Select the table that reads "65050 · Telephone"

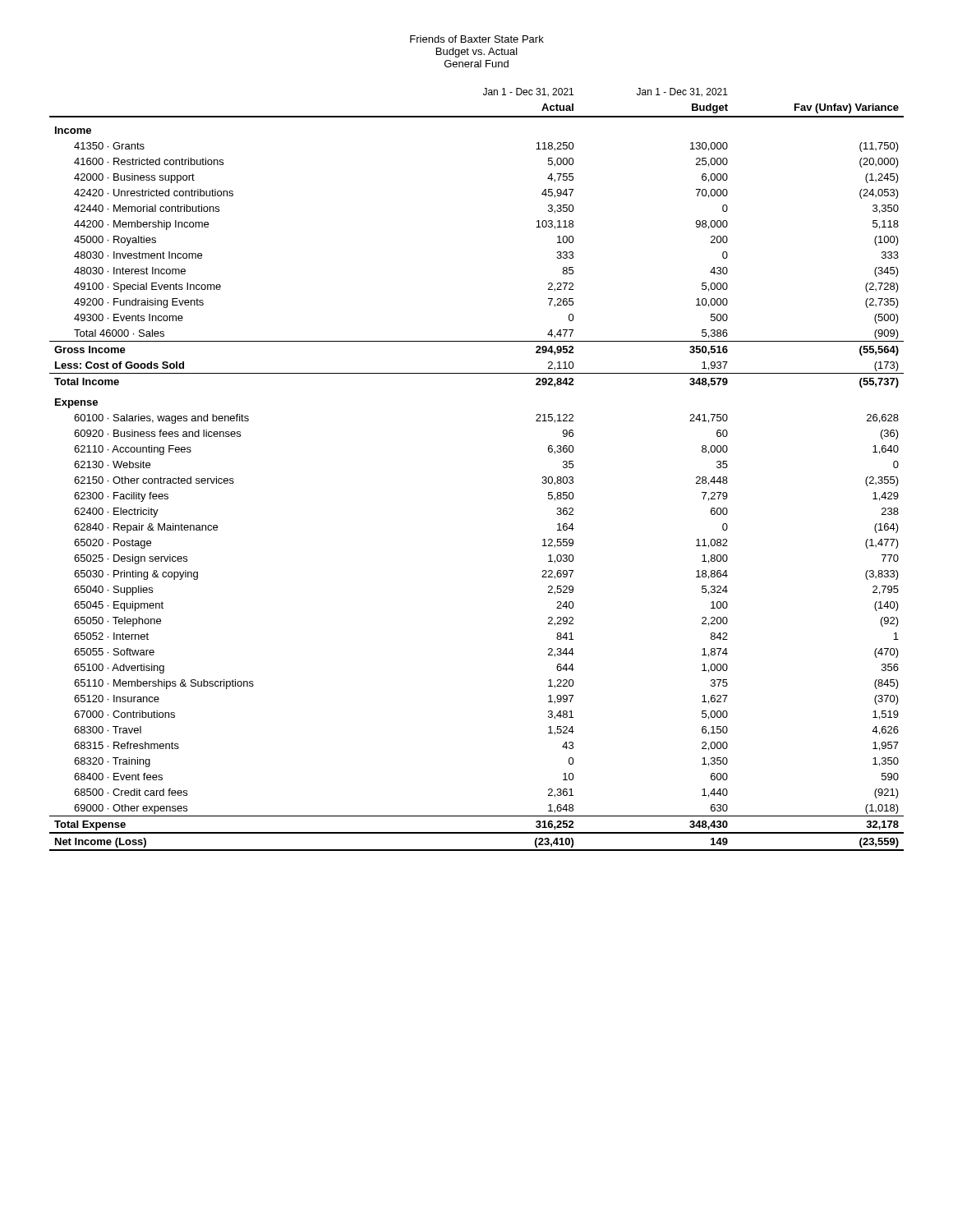pyautogui.click(x=476, y=468)
